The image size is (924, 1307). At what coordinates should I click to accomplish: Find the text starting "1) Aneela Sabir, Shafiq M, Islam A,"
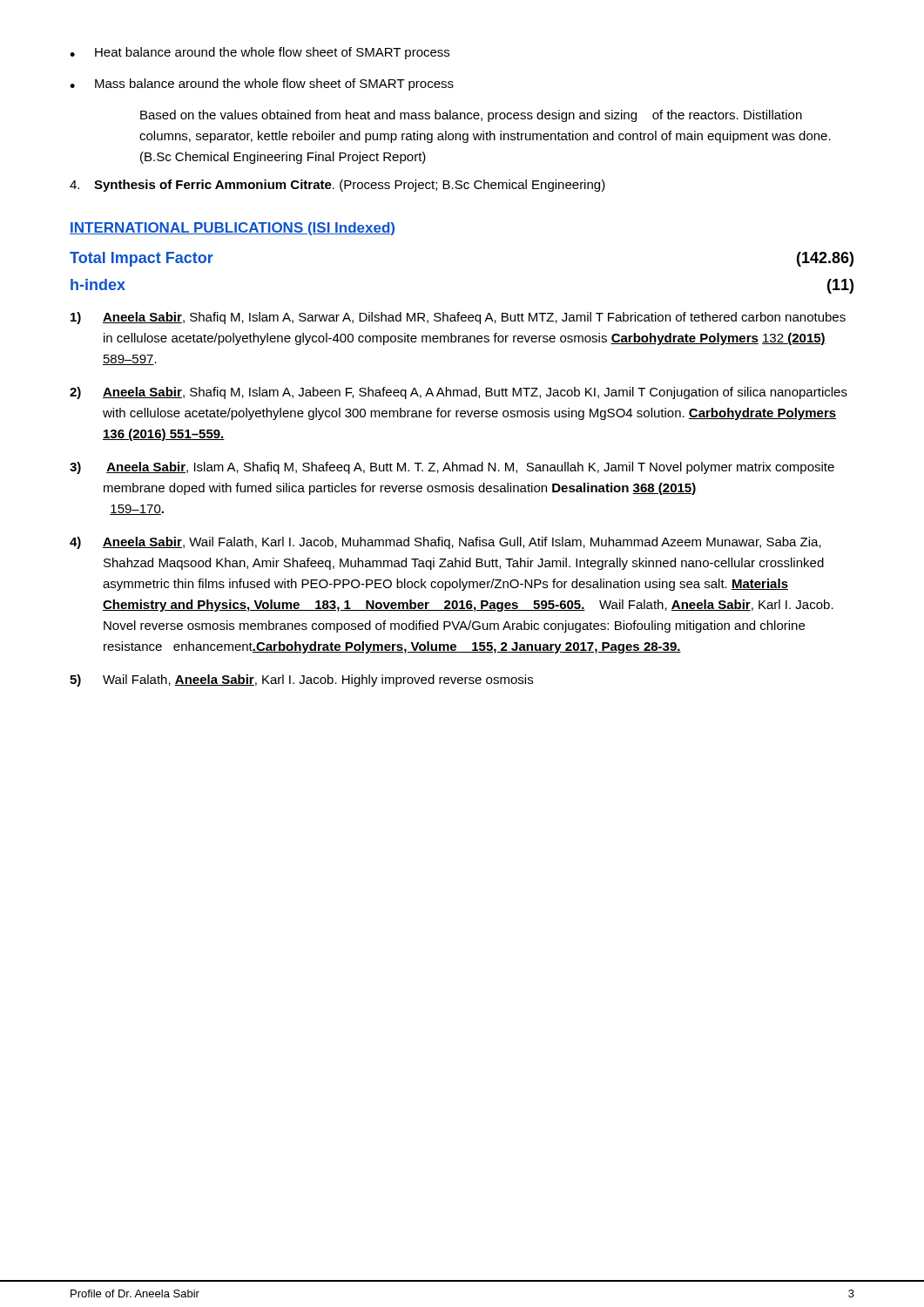[462, 338]
